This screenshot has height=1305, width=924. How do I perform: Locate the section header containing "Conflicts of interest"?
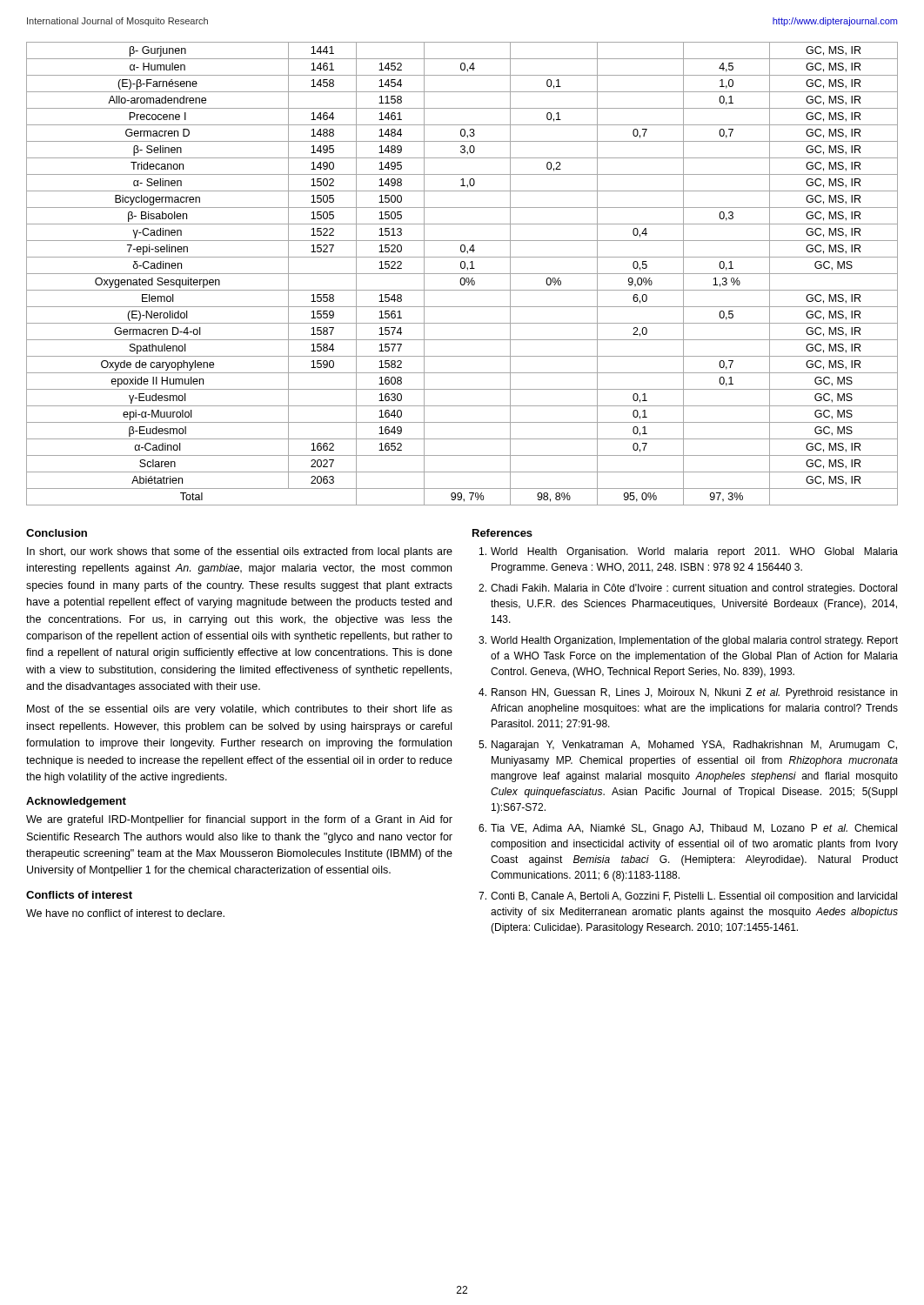point(79,895)
